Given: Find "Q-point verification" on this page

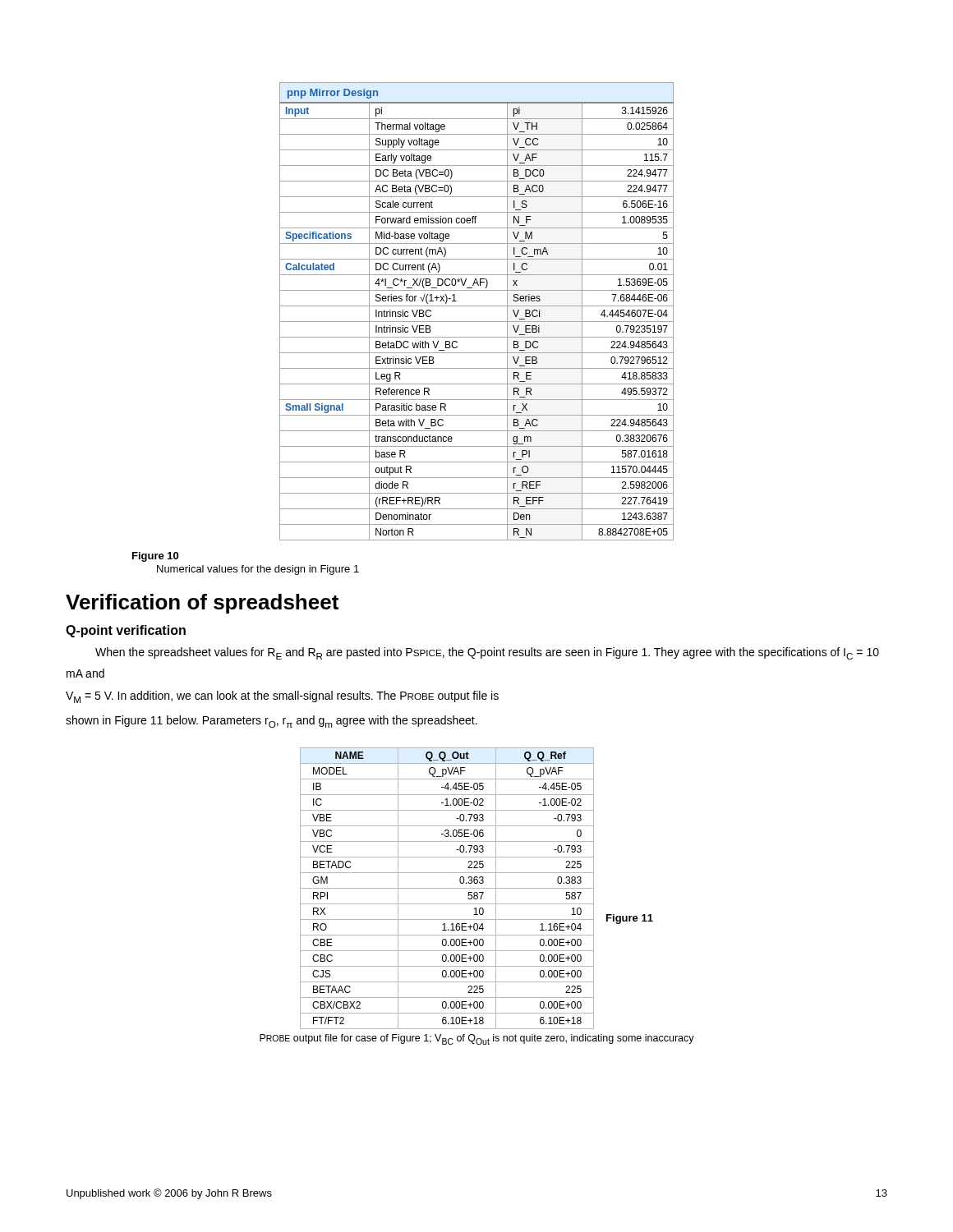Looking at the screenshot, I should (126, 630).
